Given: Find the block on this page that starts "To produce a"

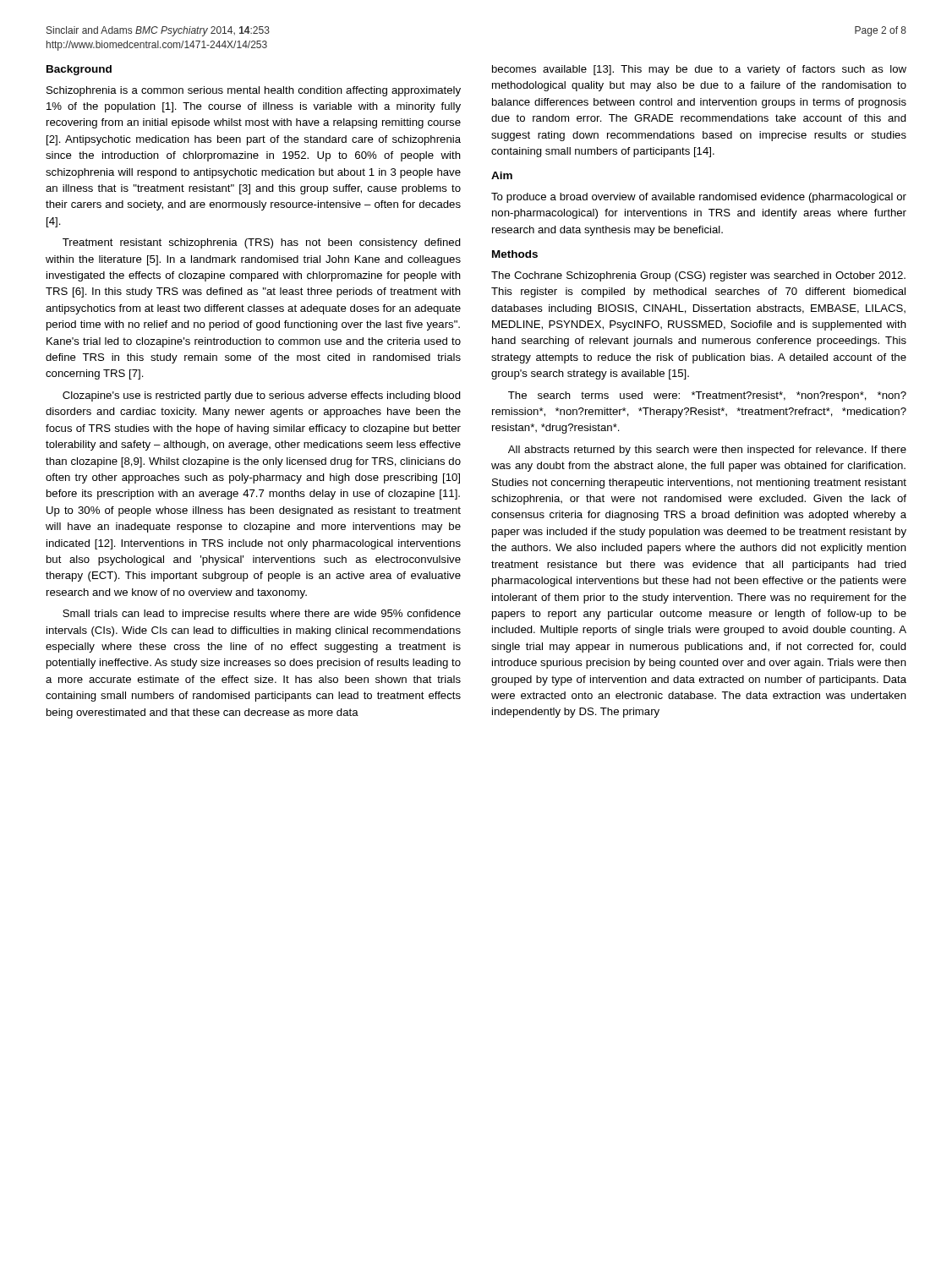Looking at the screenshot, I should (699, 213).
